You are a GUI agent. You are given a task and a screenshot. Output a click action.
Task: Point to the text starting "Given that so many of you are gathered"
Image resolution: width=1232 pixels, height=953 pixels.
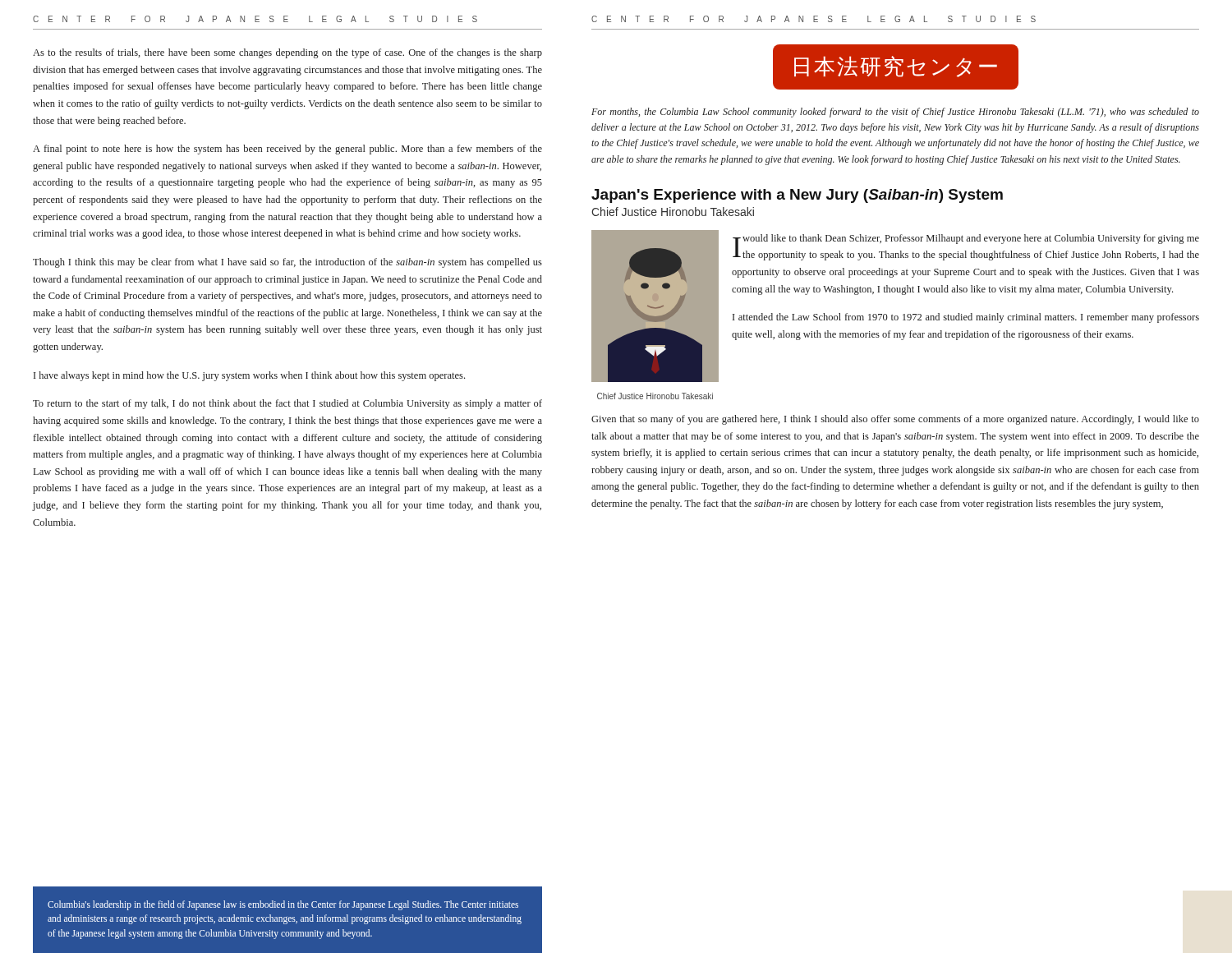pos(895,461)
